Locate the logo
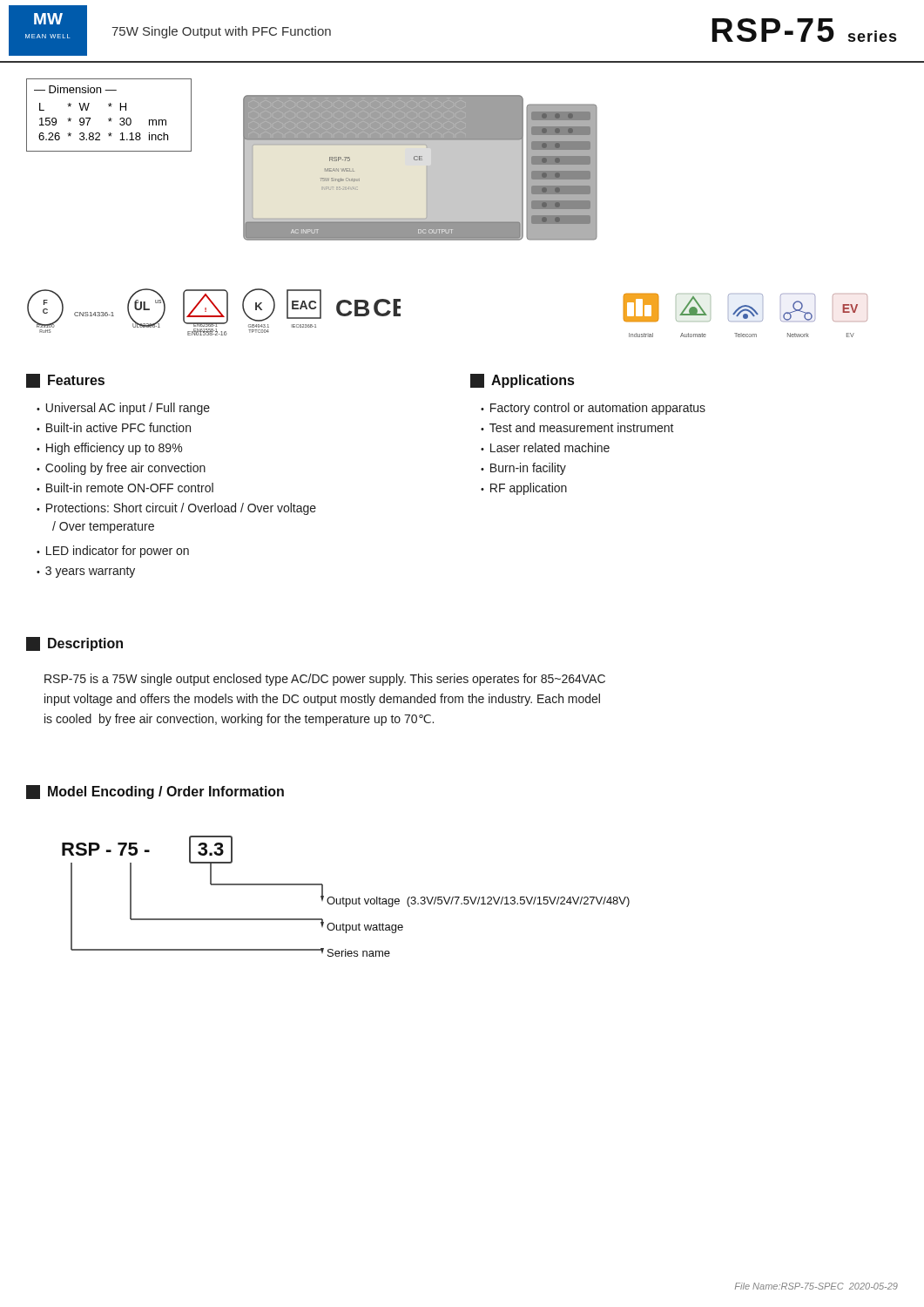This screenshot has height=1307, width=924. point(453,329)
